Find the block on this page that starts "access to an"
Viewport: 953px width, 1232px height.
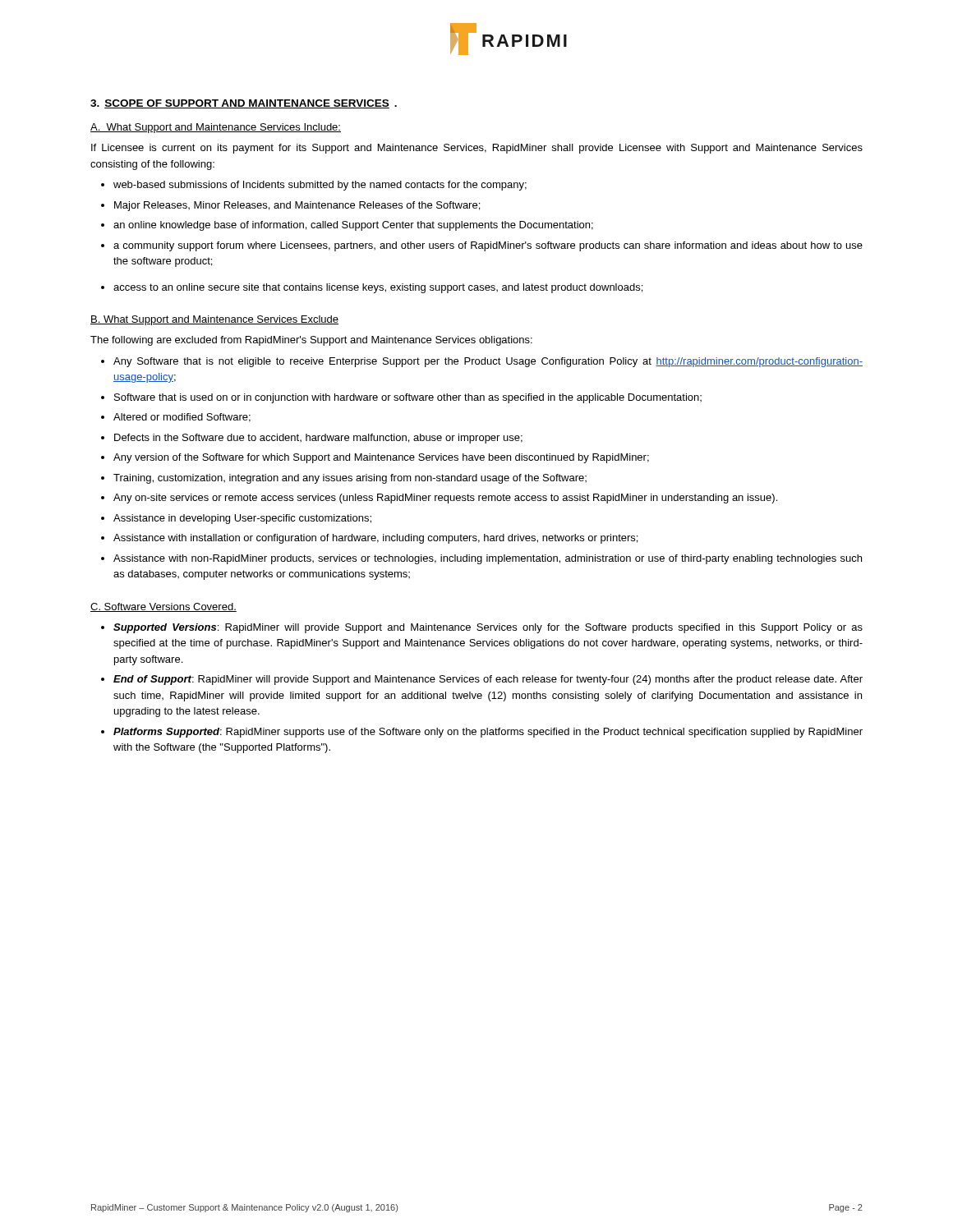click(x=378, y=287)
